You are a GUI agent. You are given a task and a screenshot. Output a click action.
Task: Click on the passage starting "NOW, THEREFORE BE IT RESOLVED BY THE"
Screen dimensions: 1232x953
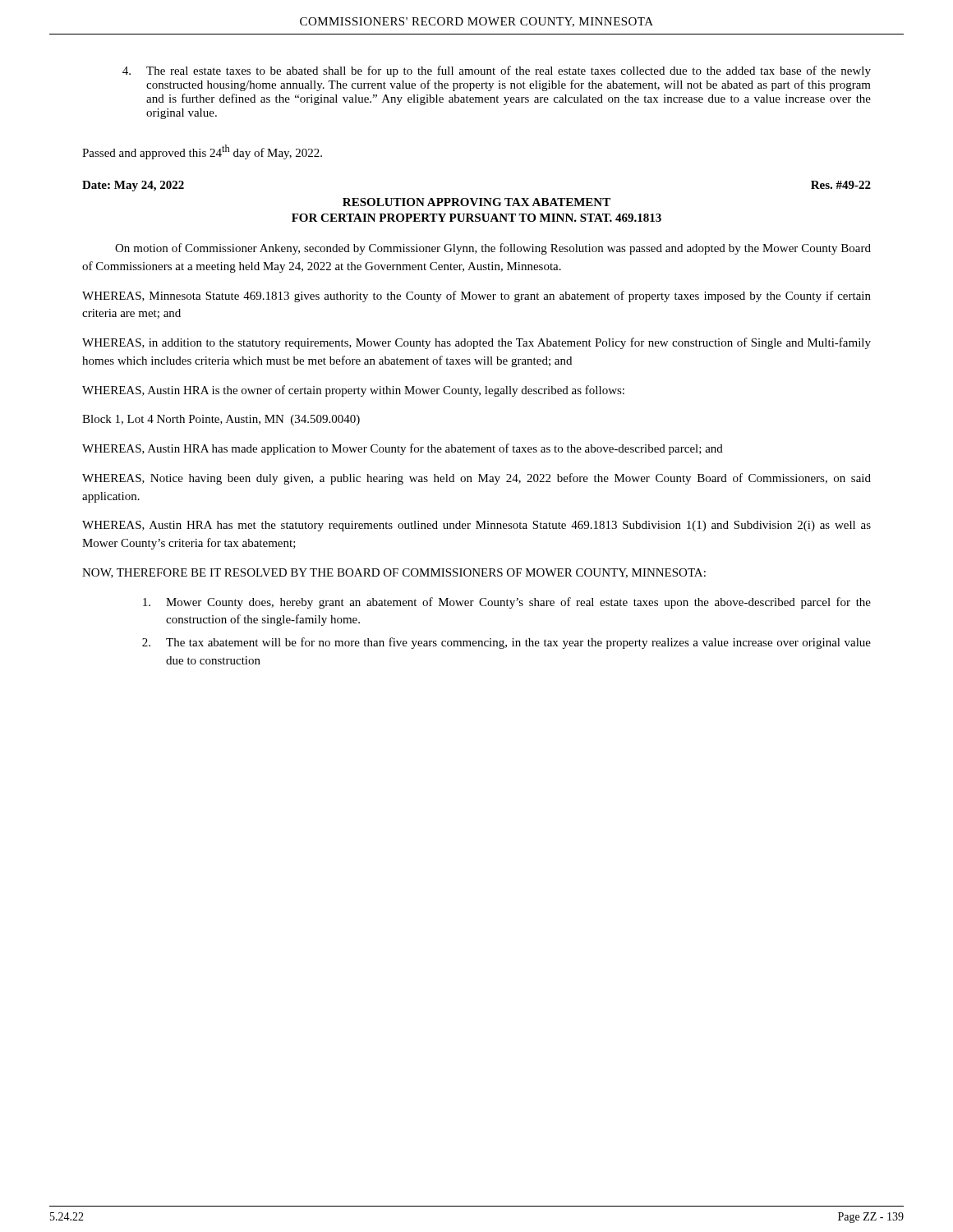point(394,572)
